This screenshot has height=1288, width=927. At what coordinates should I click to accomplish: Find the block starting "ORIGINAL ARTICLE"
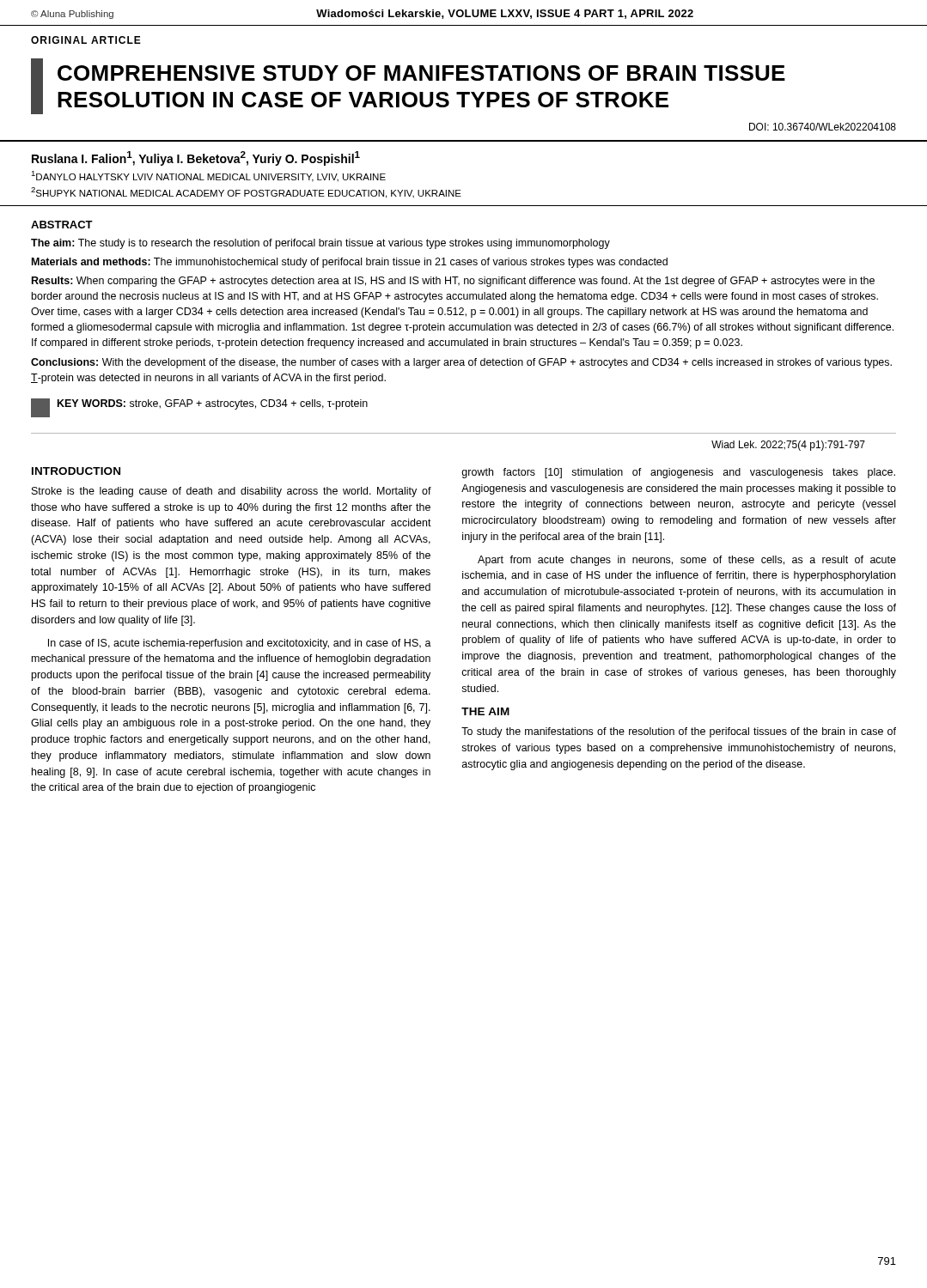point(86,40)
